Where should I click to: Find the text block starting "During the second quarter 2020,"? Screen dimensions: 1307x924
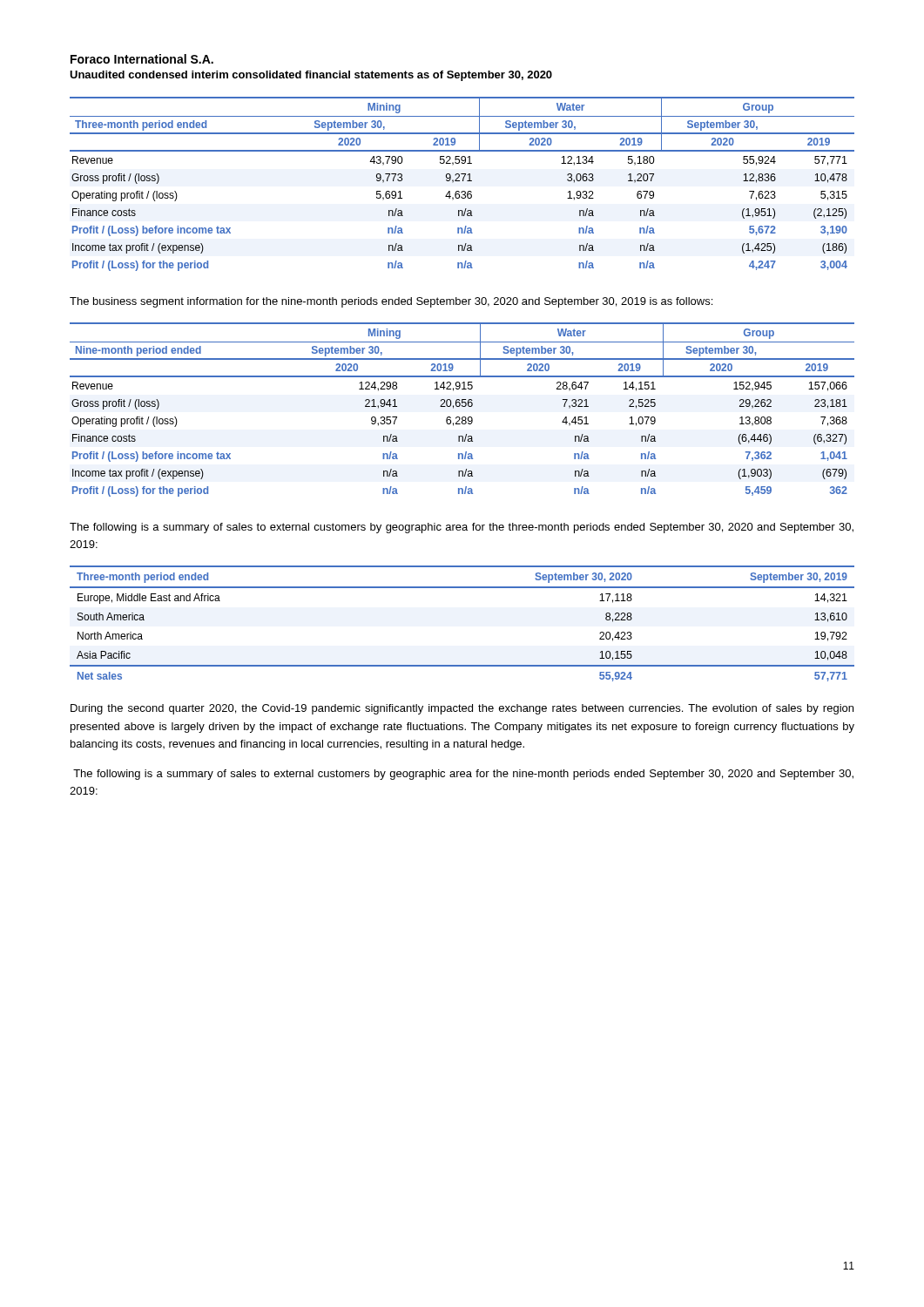click(462, 726)
